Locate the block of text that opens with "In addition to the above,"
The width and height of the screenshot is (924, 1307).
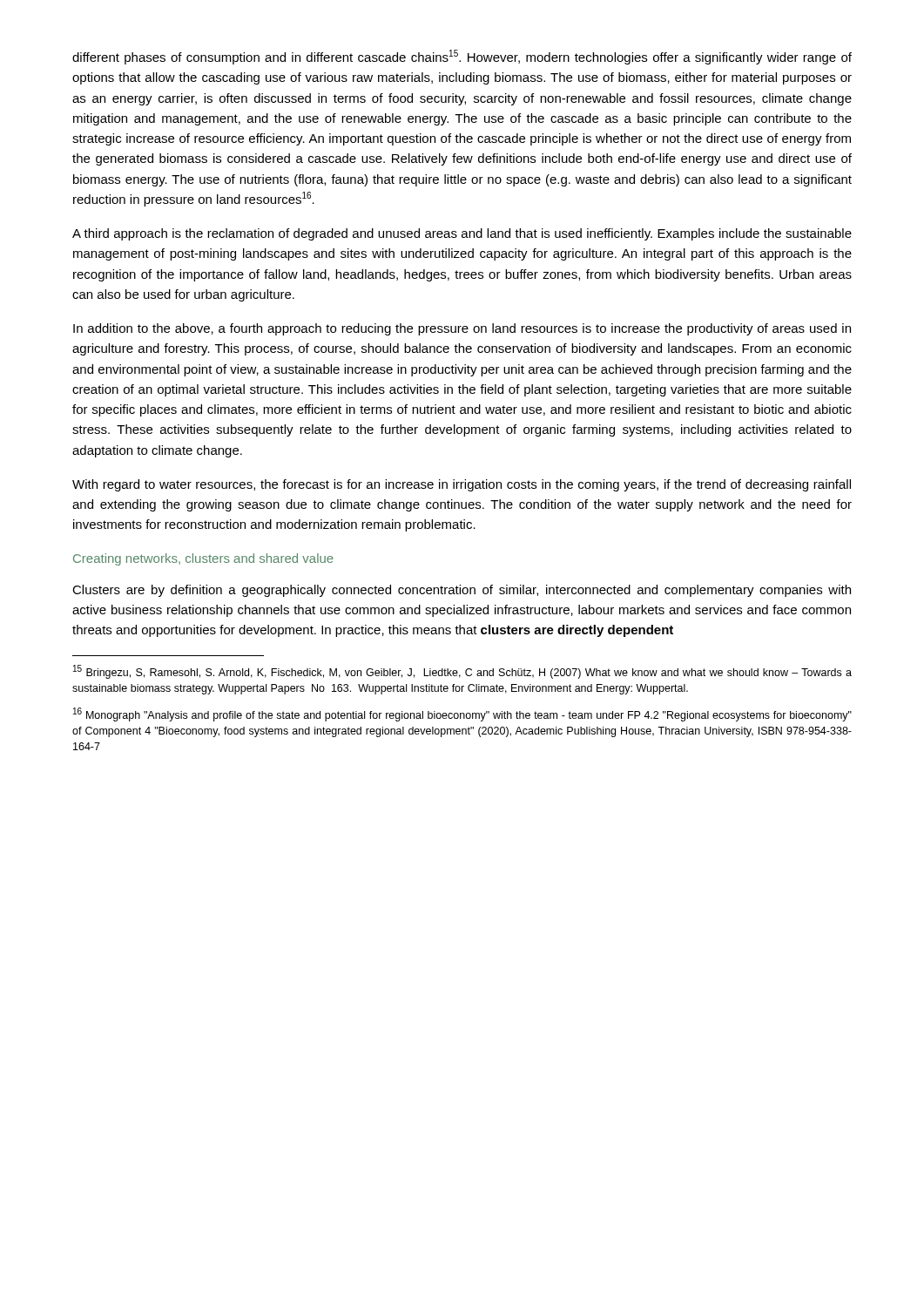point(462,389)
